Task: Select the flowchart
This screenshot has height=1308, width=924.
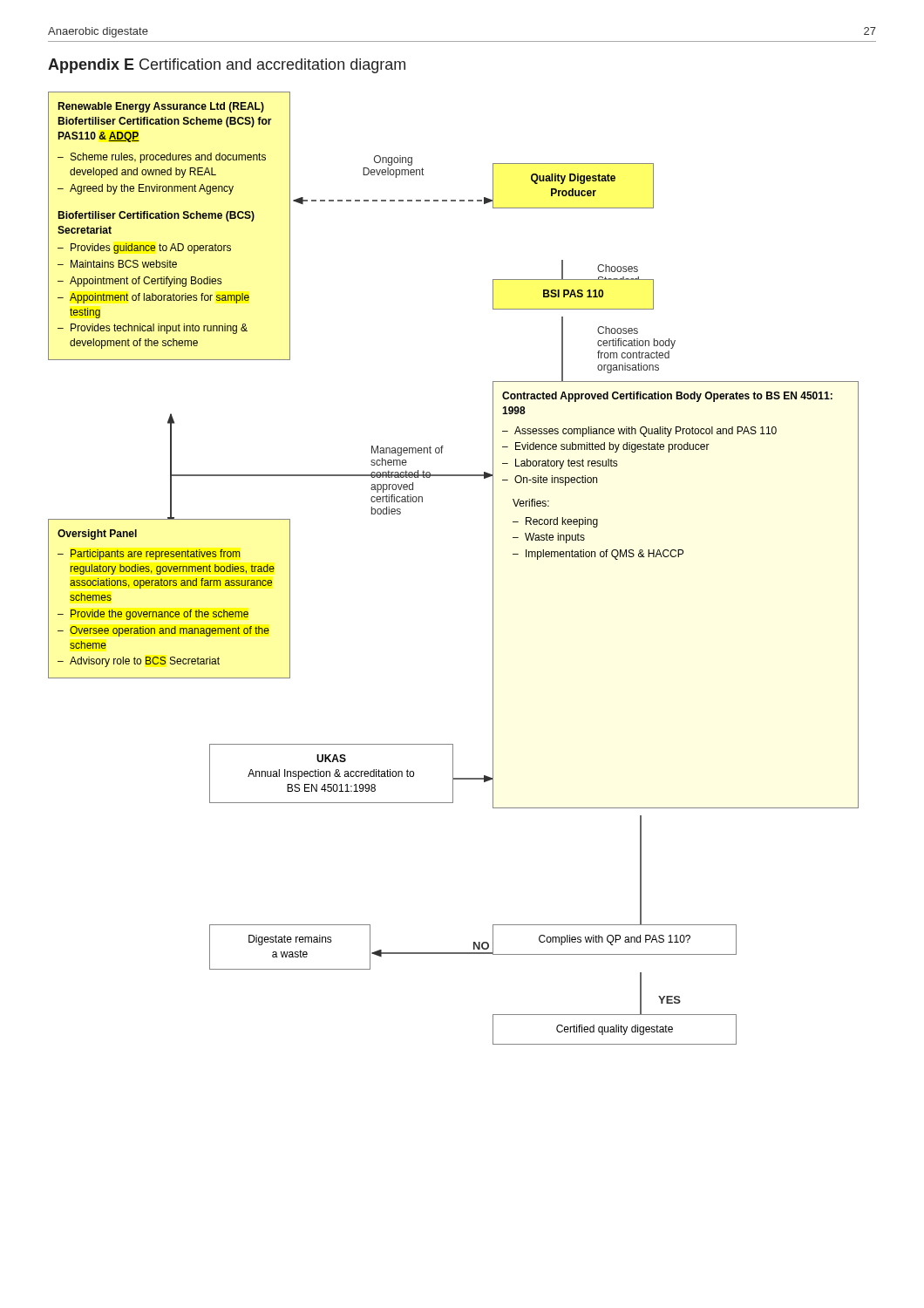Action: 462,658
